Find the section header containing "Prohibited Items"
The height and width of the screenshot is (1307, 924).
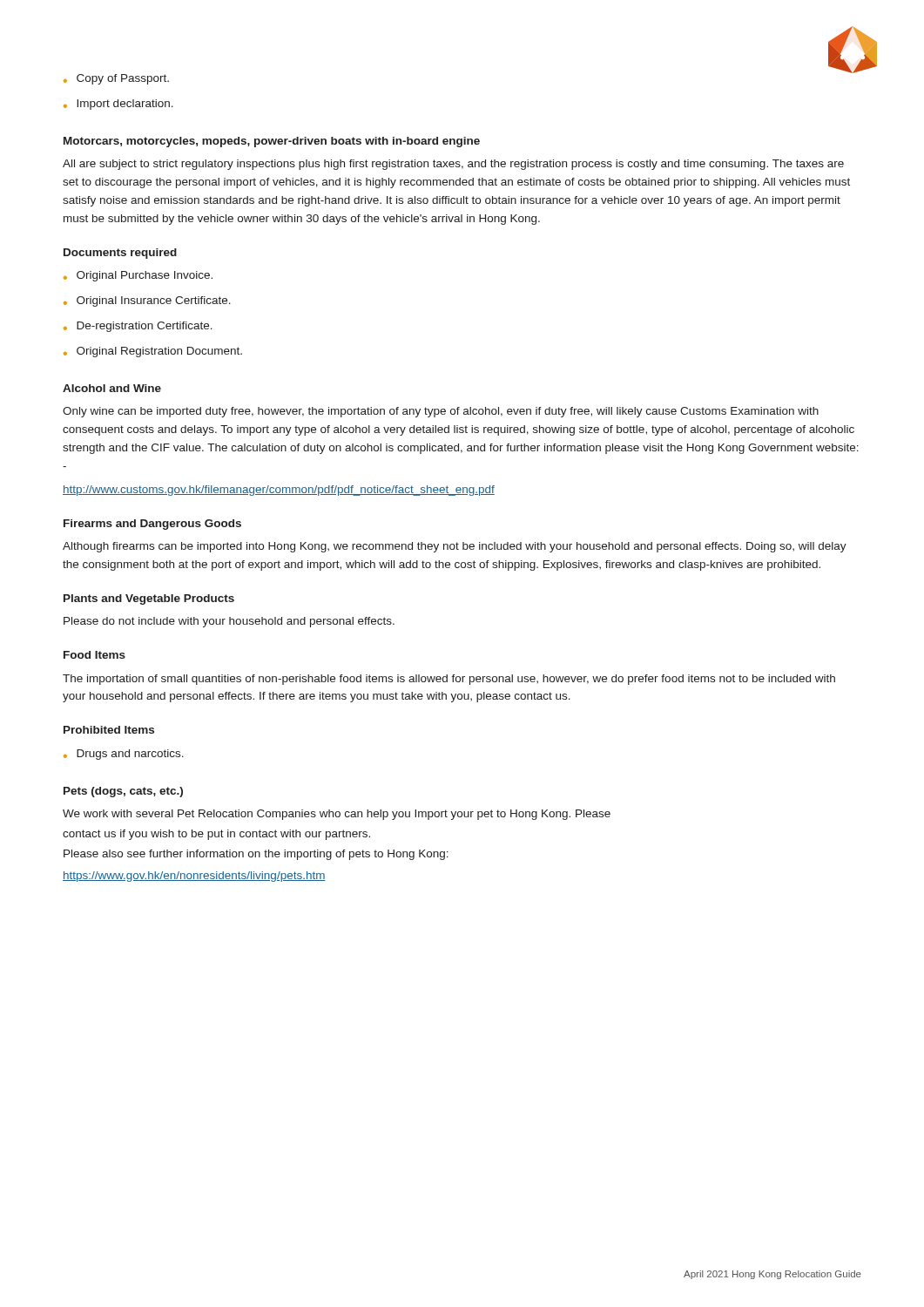point(109,730)
